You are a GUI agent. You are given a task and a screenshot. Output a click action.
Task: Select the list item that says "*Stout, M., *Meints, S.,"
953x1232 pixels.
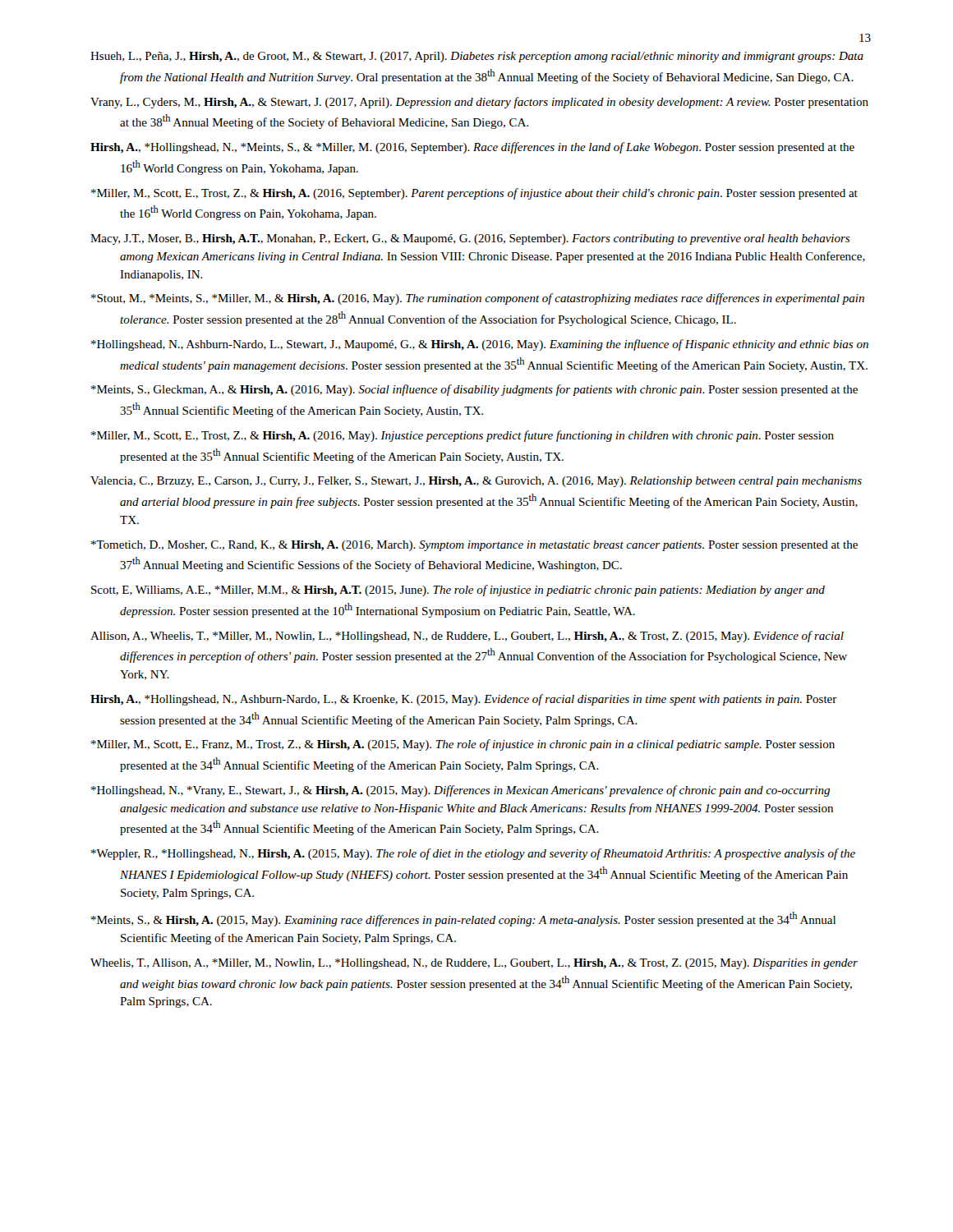478,309
